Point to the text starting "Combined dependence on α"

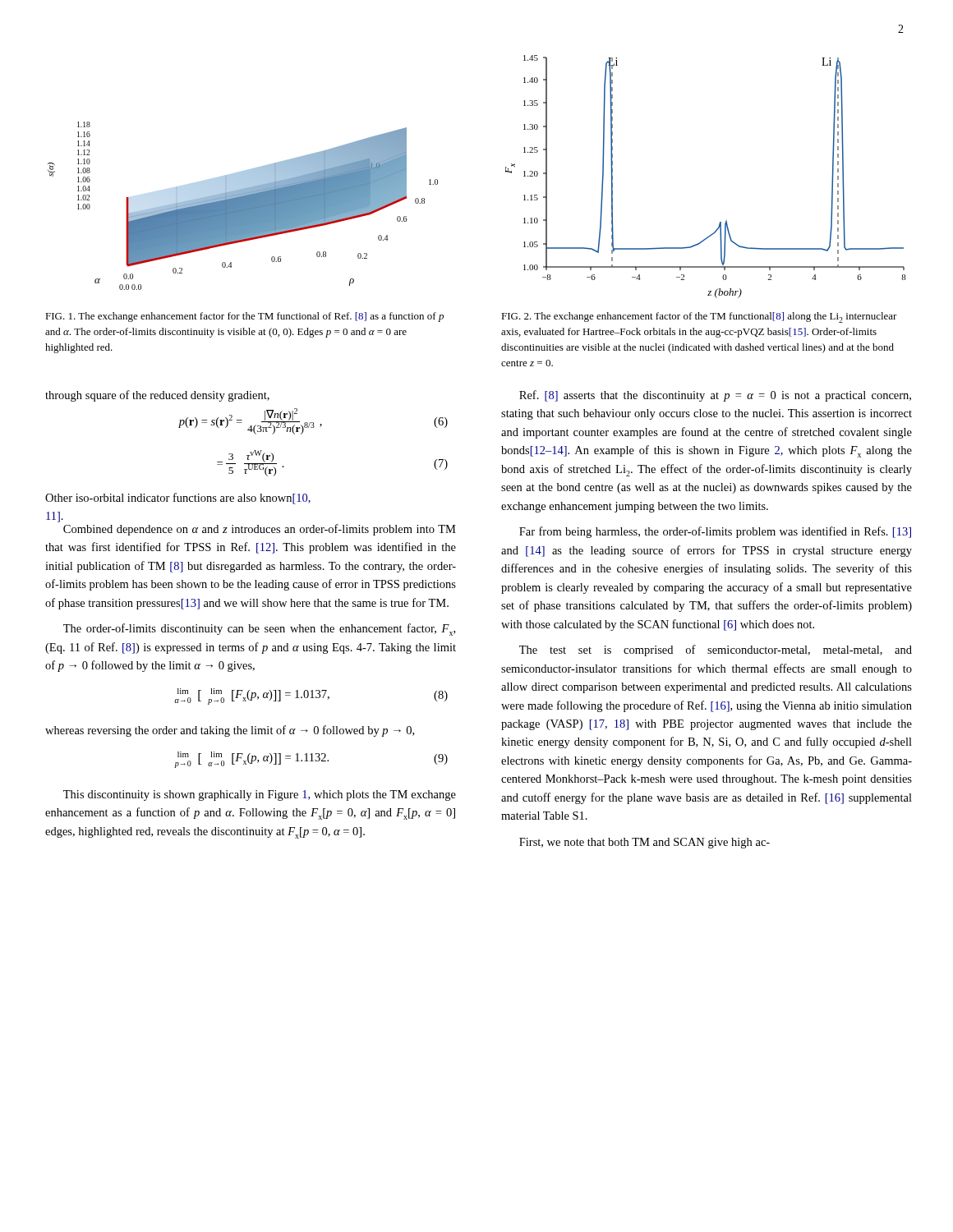(251, 597)
